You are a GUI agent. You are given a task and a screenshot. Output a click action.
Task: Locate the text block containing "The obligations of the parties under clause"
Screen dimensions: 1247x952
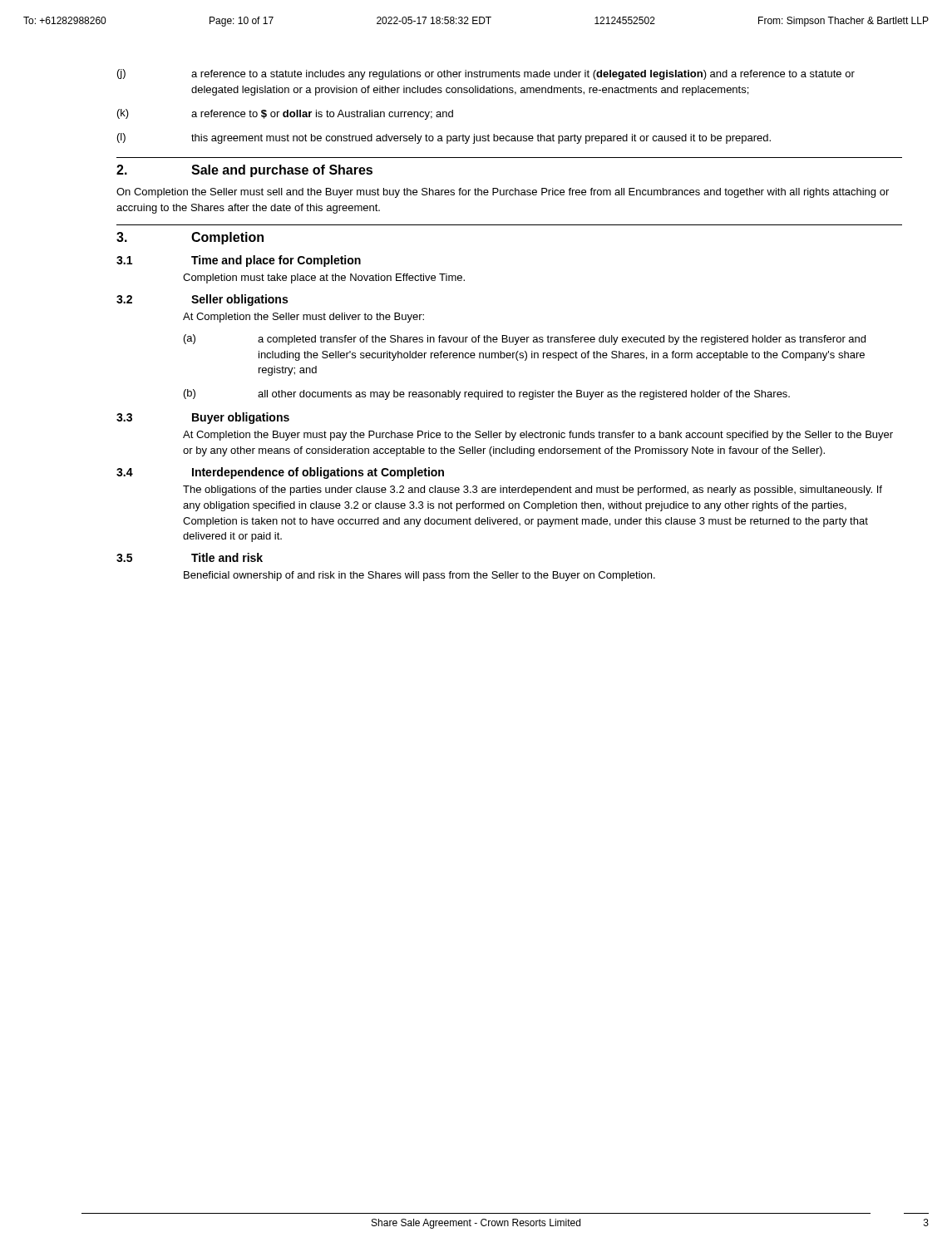point(533,513)
